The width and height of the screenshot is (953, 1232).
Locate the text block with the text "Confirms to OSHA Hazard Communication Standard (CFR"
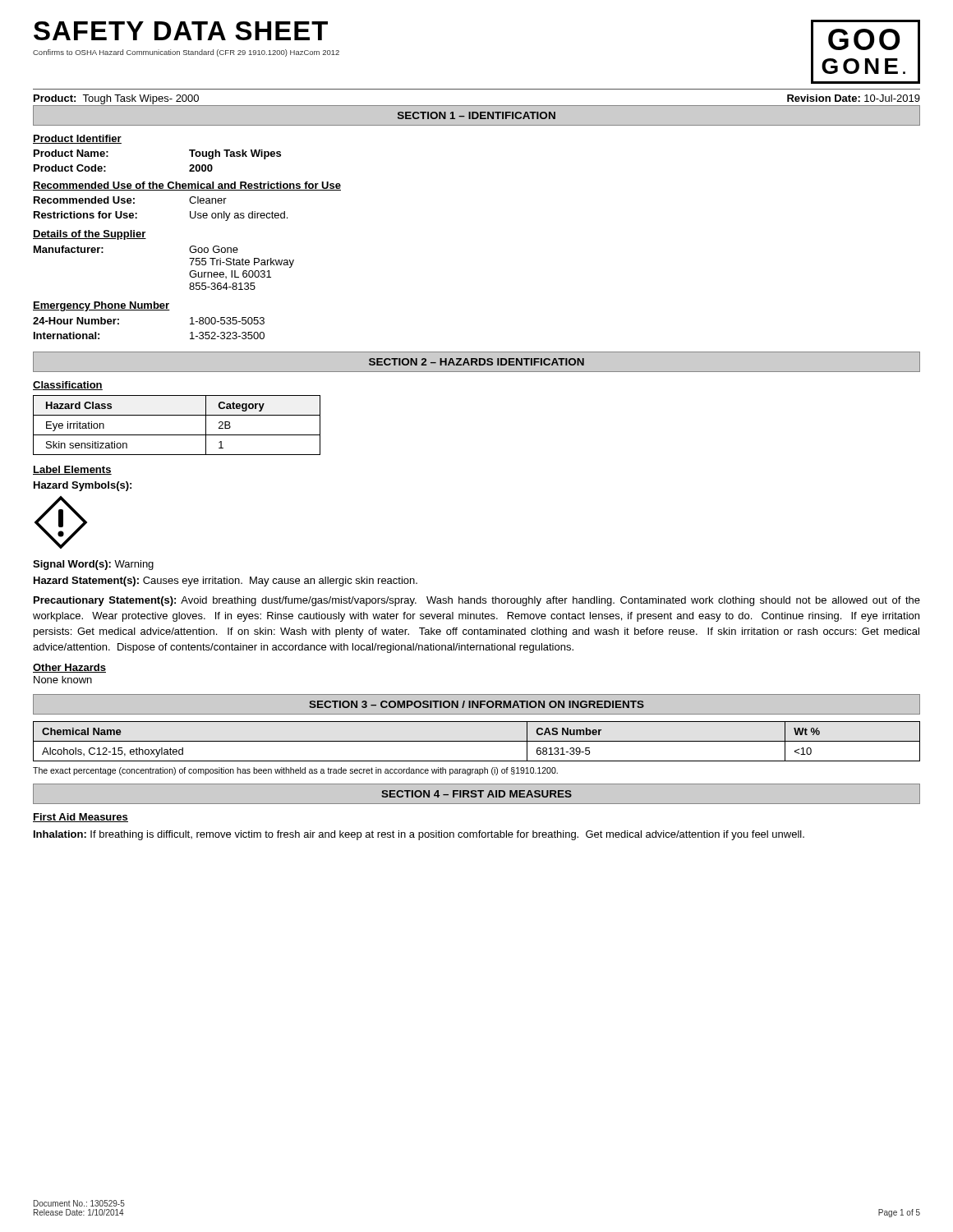point(186,52)
